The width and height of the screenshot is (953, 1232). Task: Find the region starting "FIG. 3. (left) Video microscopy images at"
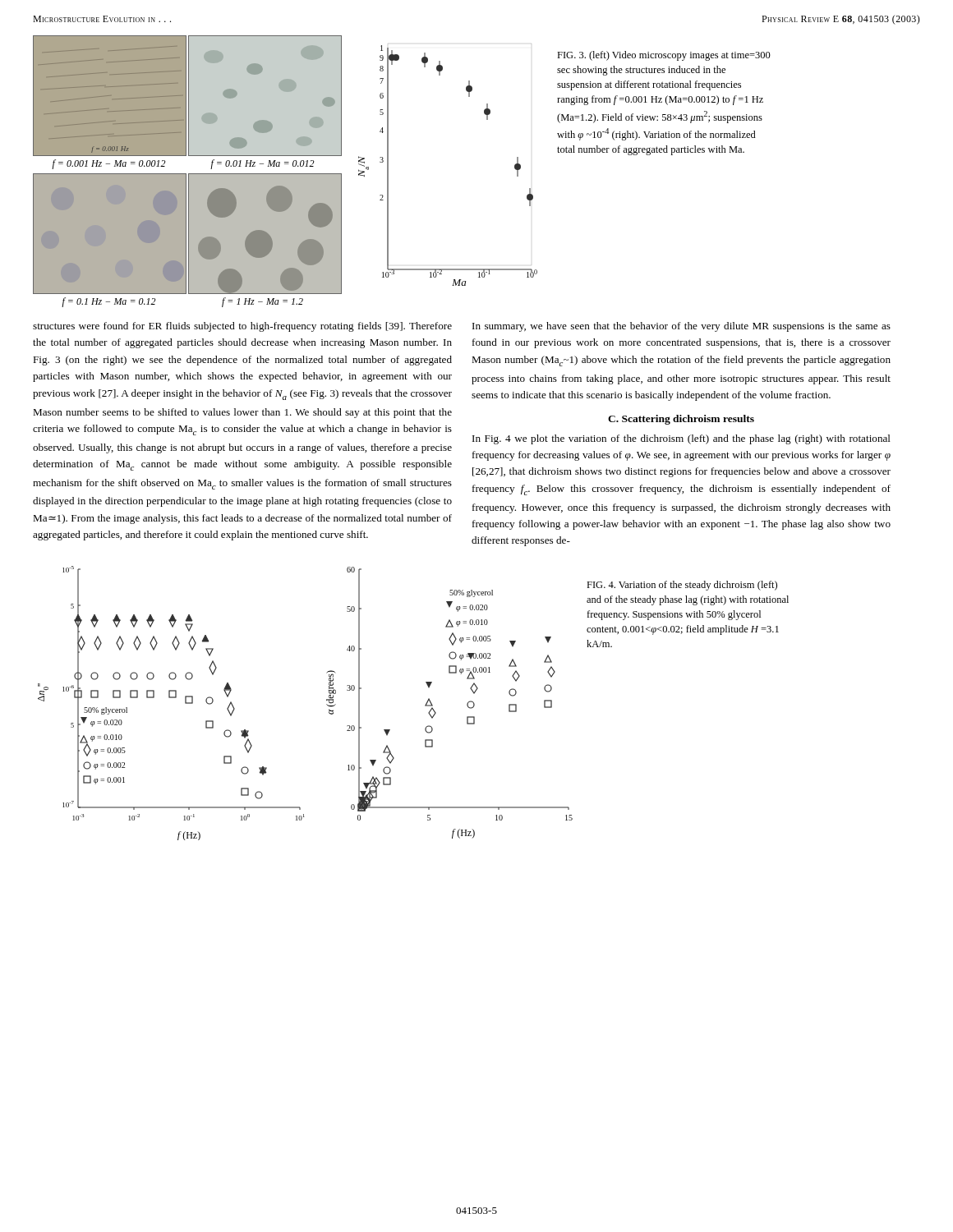click(x=664, y=102)
